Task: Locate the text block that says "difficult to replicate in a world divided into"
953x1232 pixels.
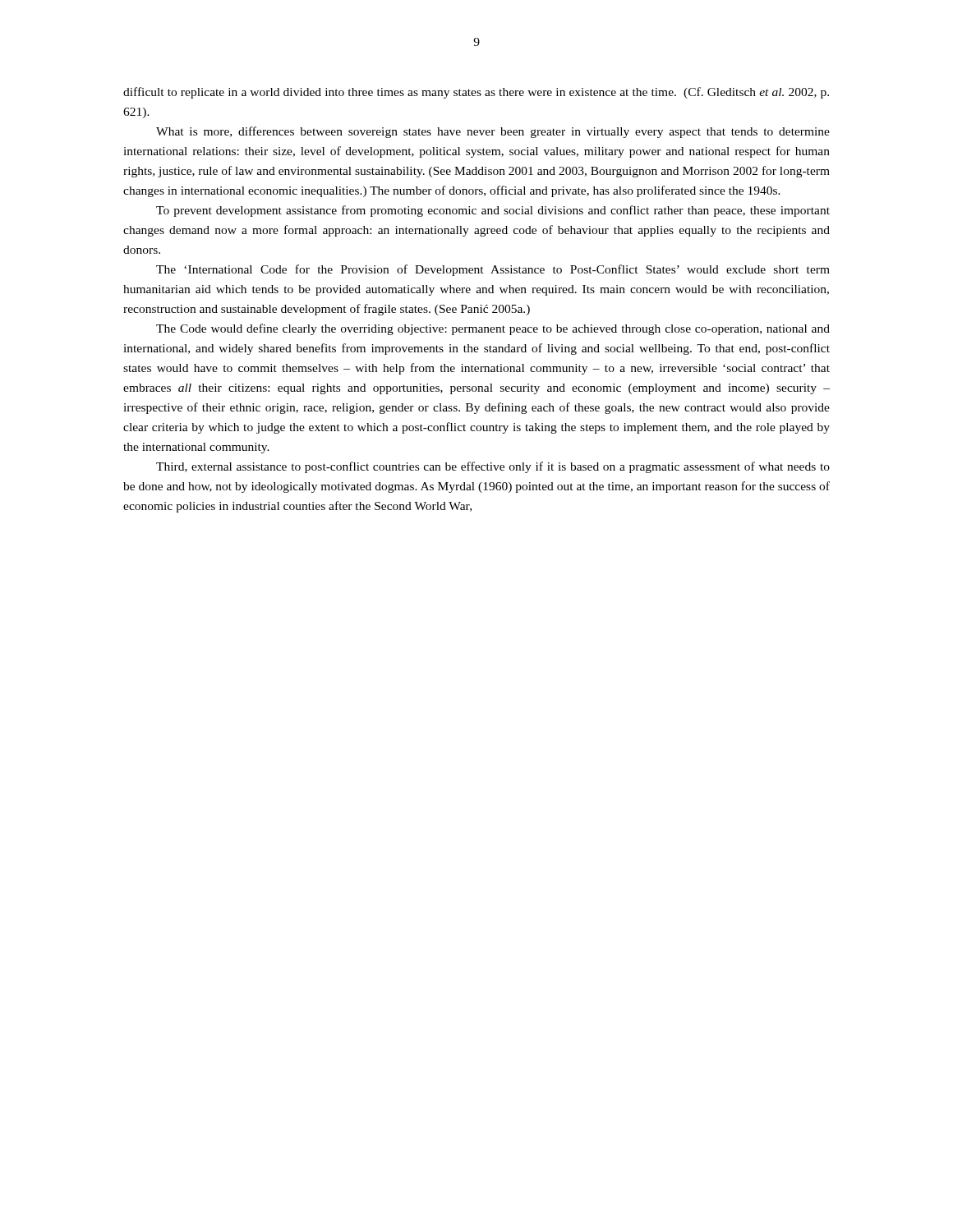Action: tap(476, 102)
